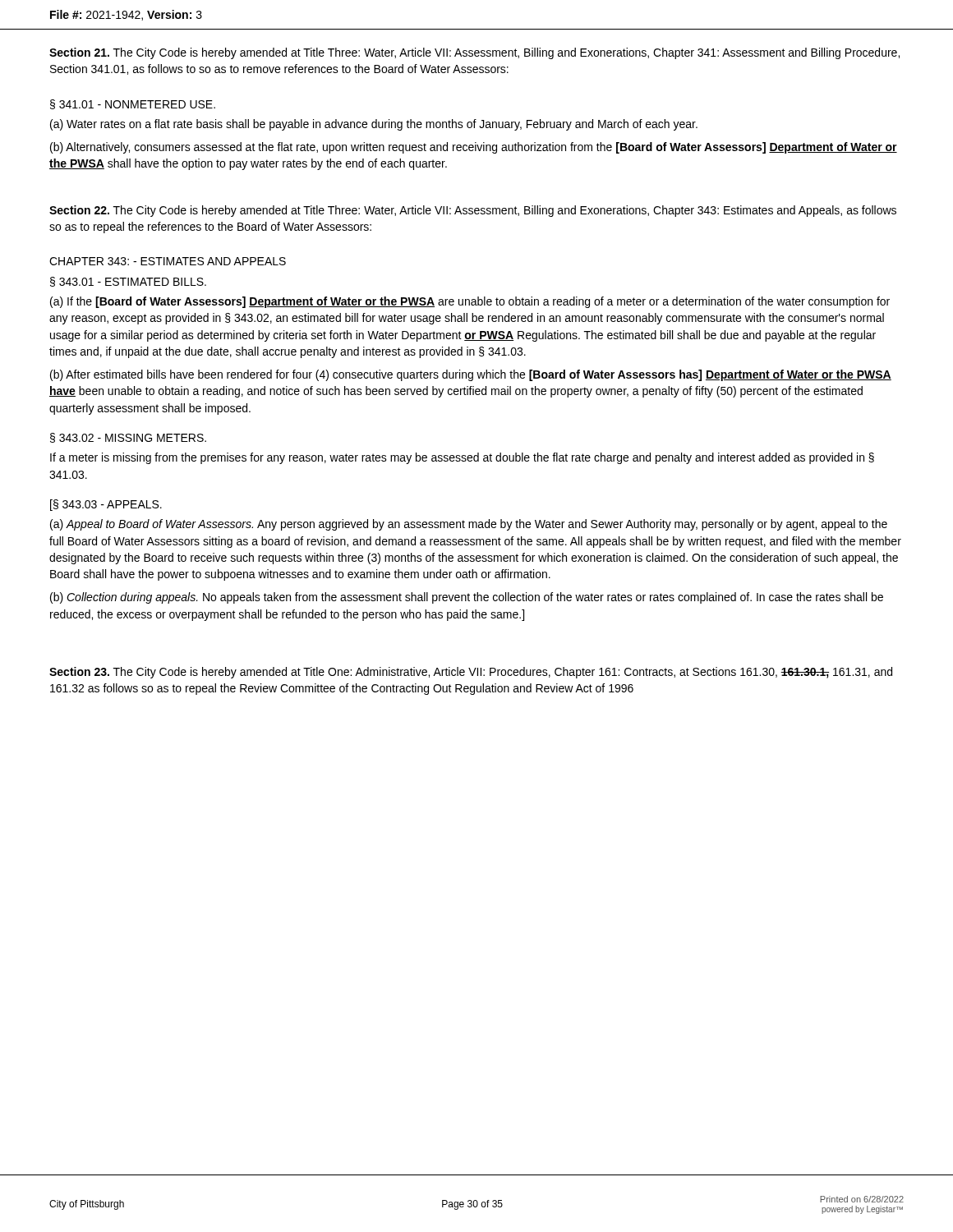This screenshot has width=953, height=1232.
Task: Click on the element starting "(b) Collection during appeals. No appeals taken from"
Action: click(476, 606)
